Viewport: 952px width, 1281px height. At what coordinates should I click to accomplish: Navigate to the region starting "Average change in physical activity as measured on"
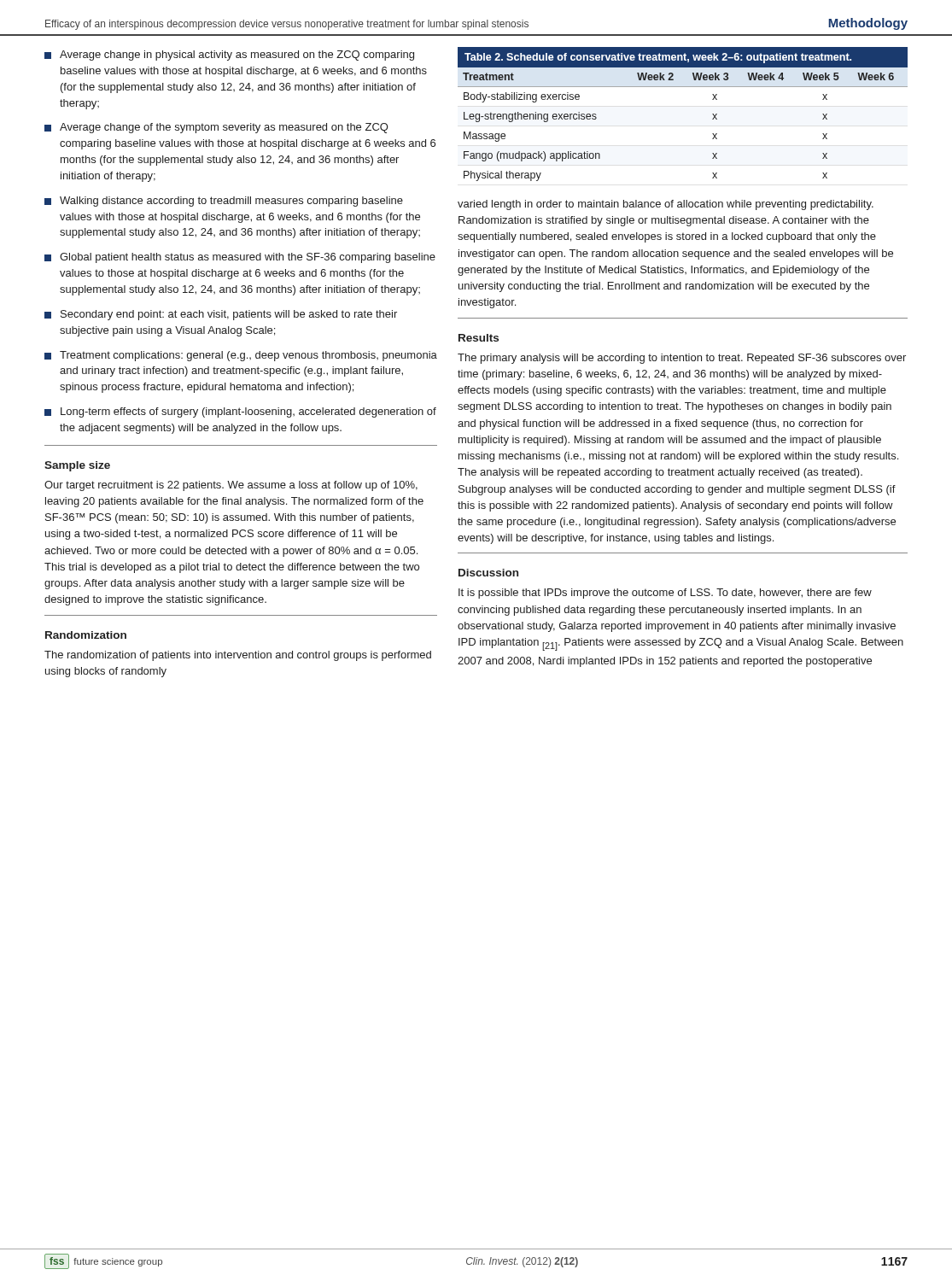point(241,79)
